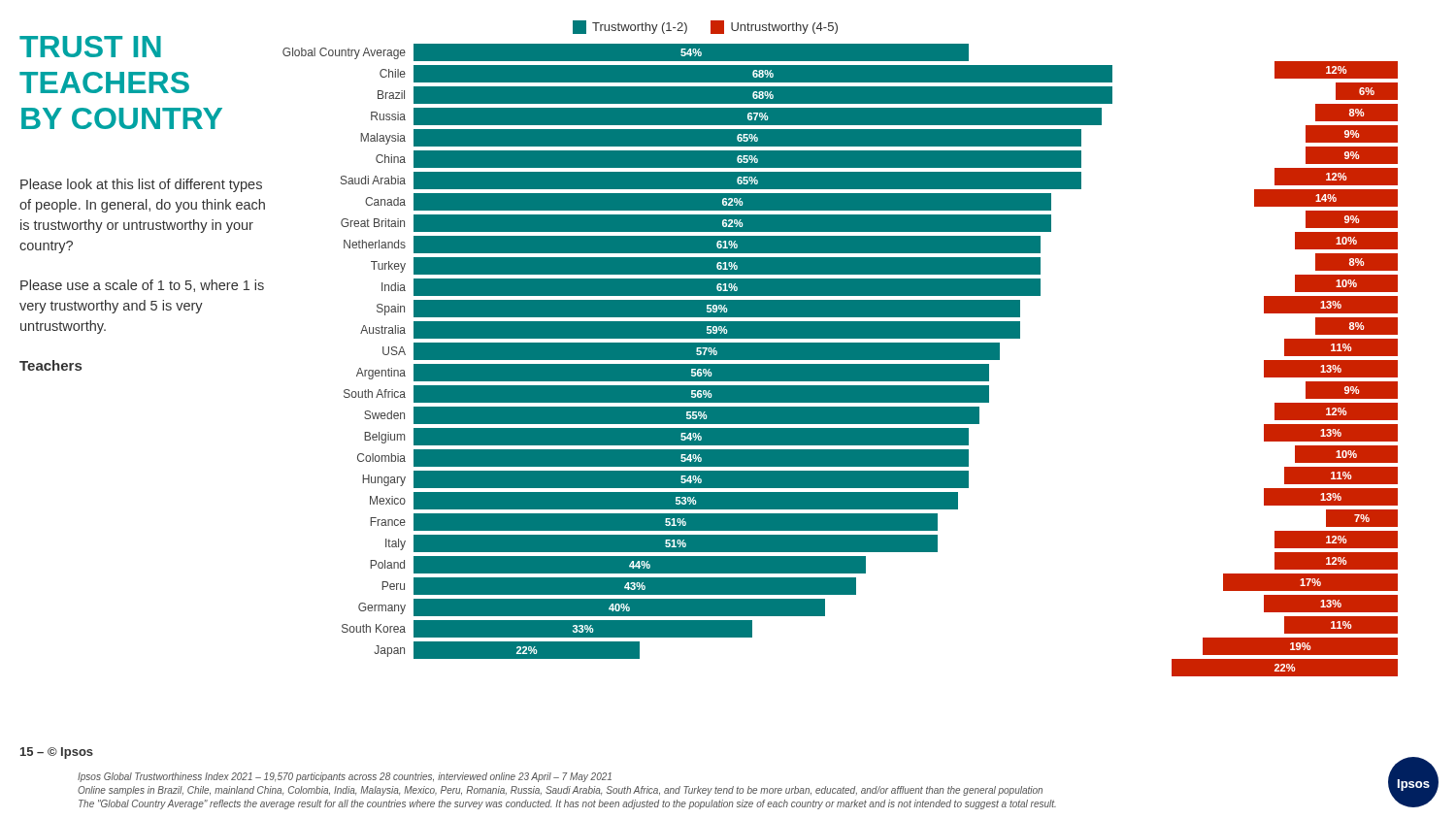The width and height of the screenshot is (1456, 819).
Task: Find the grouped bar chart
Action: pyautogui.click(x=835, y=352)
